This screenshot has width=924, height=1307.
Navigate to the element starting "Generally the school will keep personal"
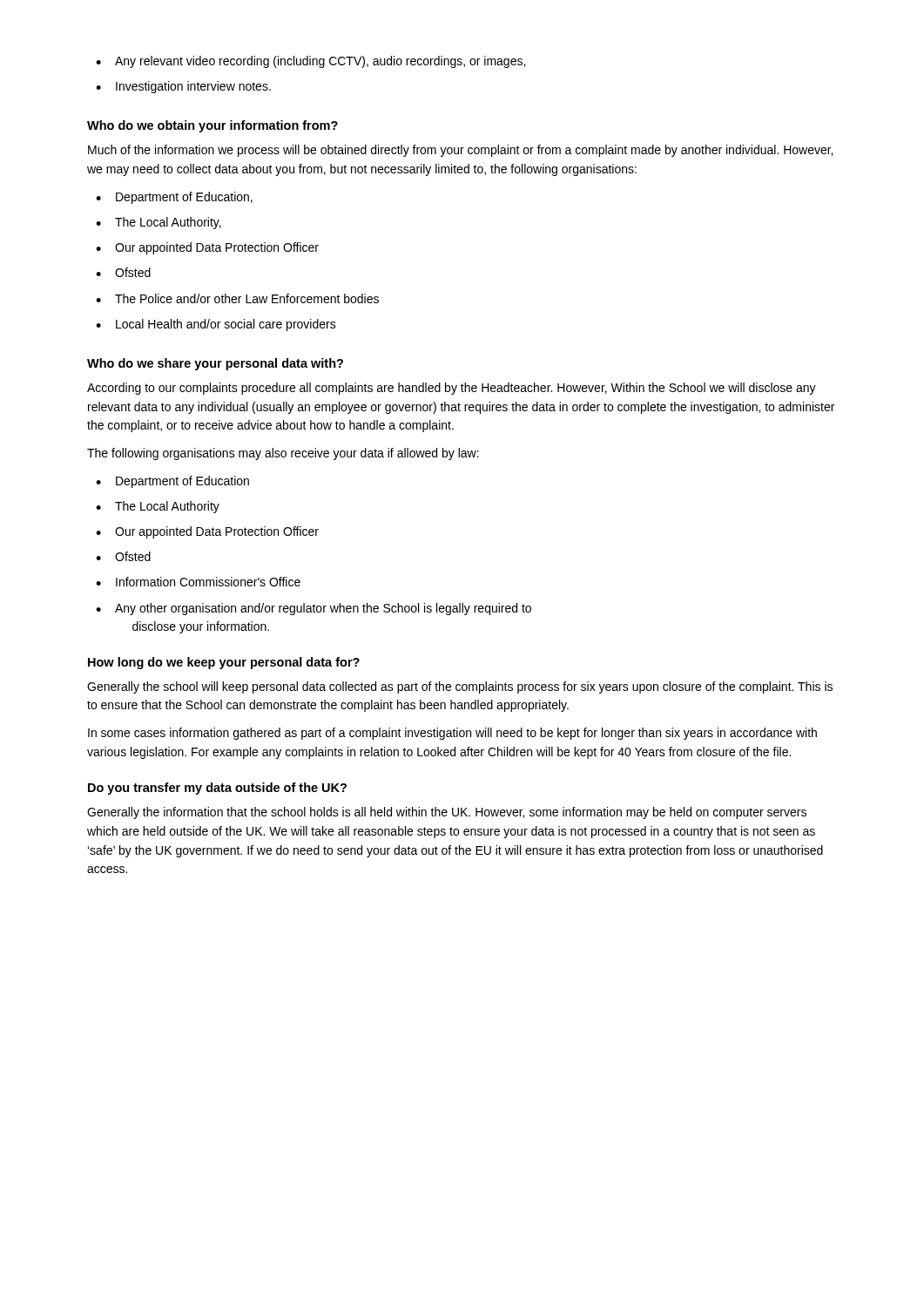click(x=460, y=696)
